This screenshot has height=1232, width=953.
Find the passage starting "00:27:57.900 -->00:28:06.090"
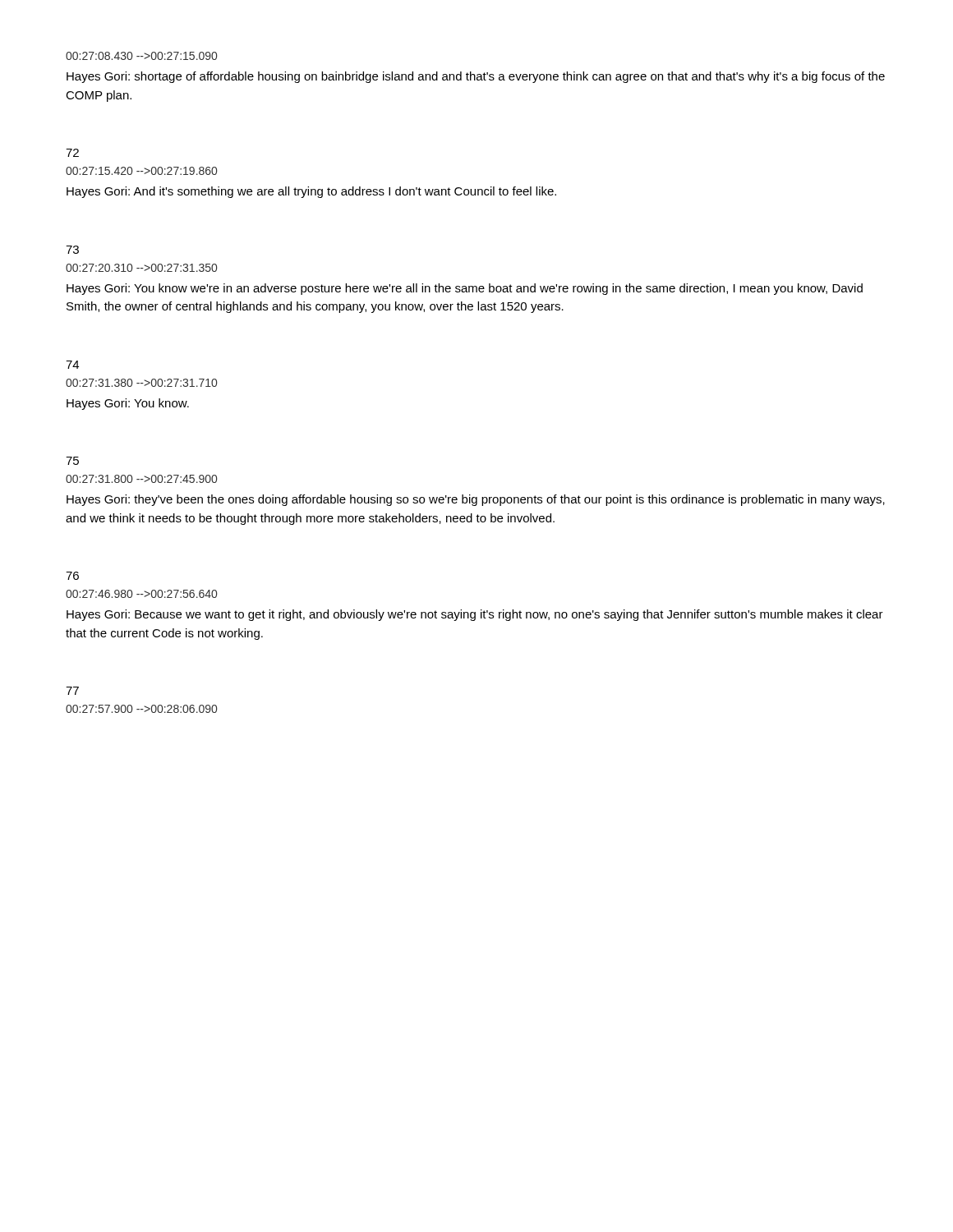(142, 709)
